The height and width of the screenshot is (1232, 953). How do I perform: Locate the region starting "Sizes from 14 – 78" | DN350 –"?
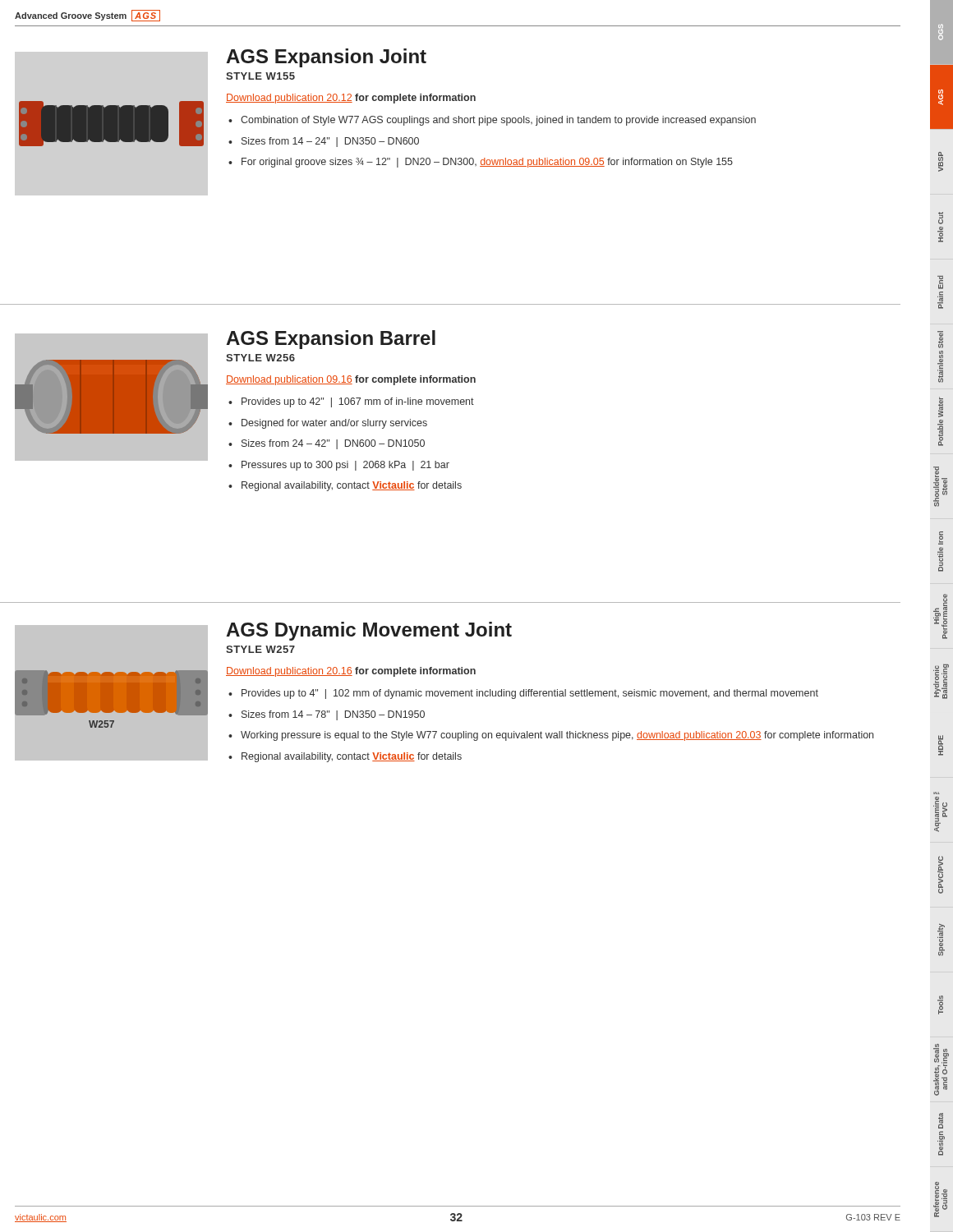point(333,714)
